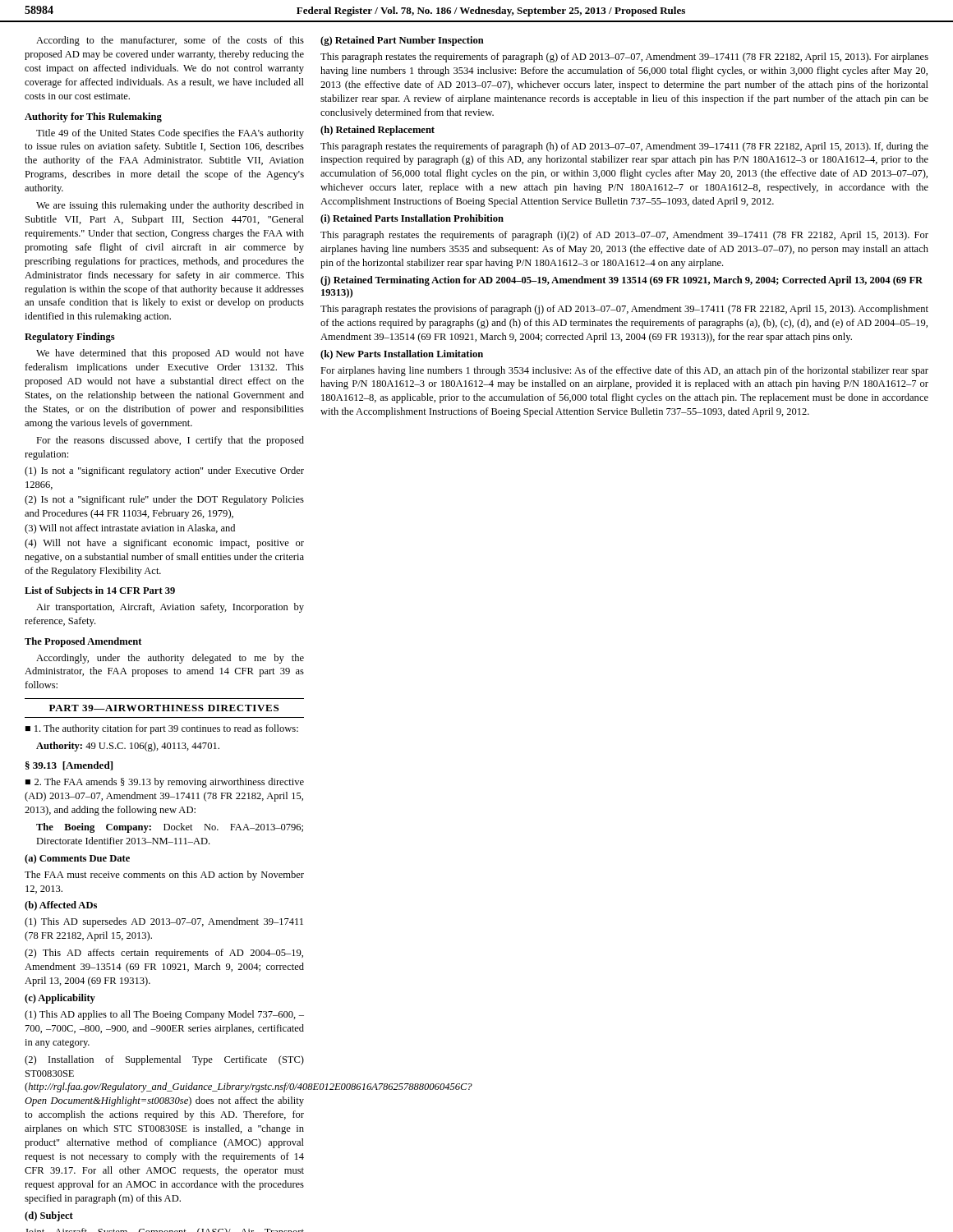Locate the text "(a) Comments Due Date"
Image resolution: width=953 pixels, height=1232 pixels.
tap(77, 858)
